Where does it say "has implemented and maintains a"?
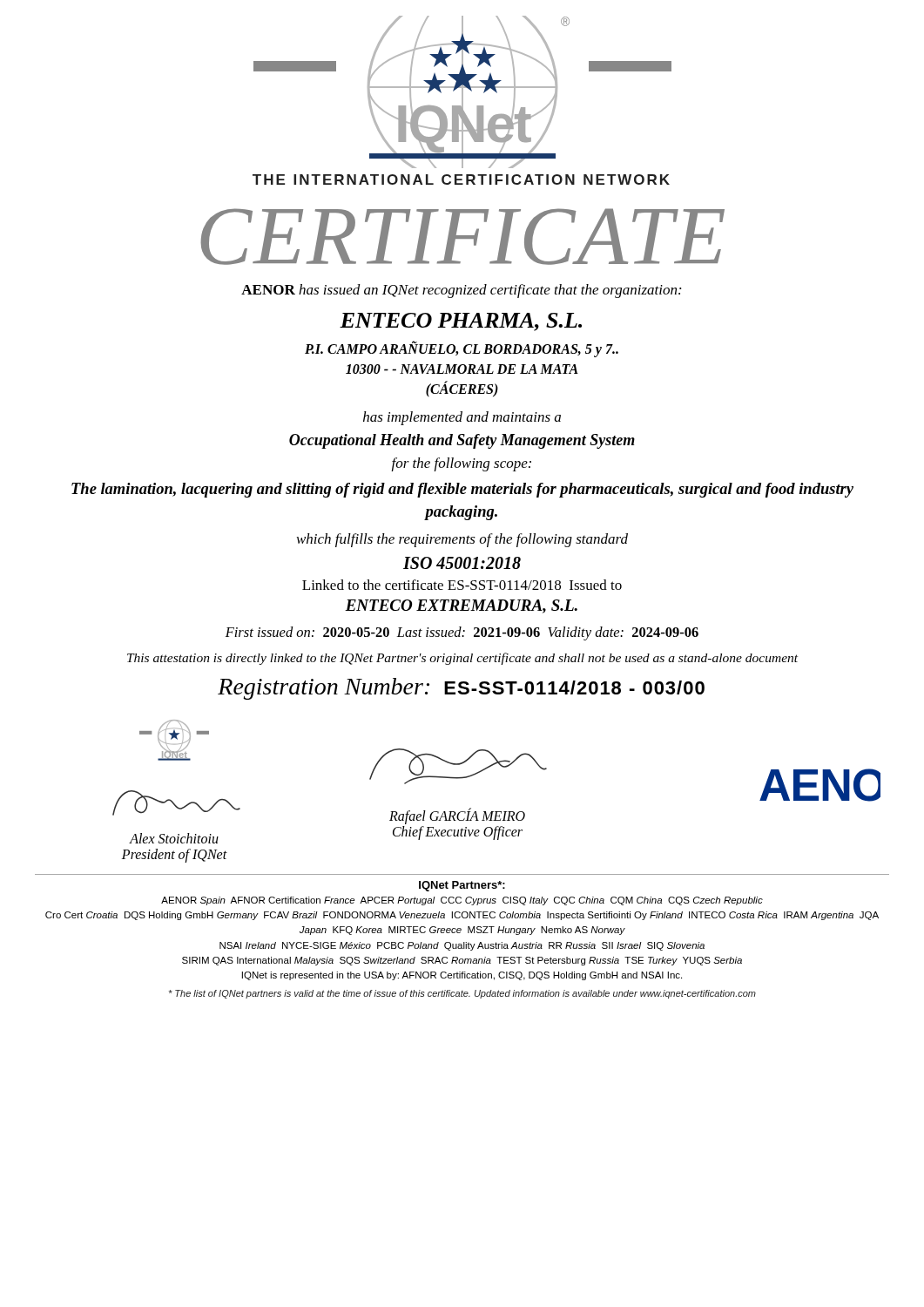The width and height of the screenshot is (924, 1307). (x=462, y=417)
